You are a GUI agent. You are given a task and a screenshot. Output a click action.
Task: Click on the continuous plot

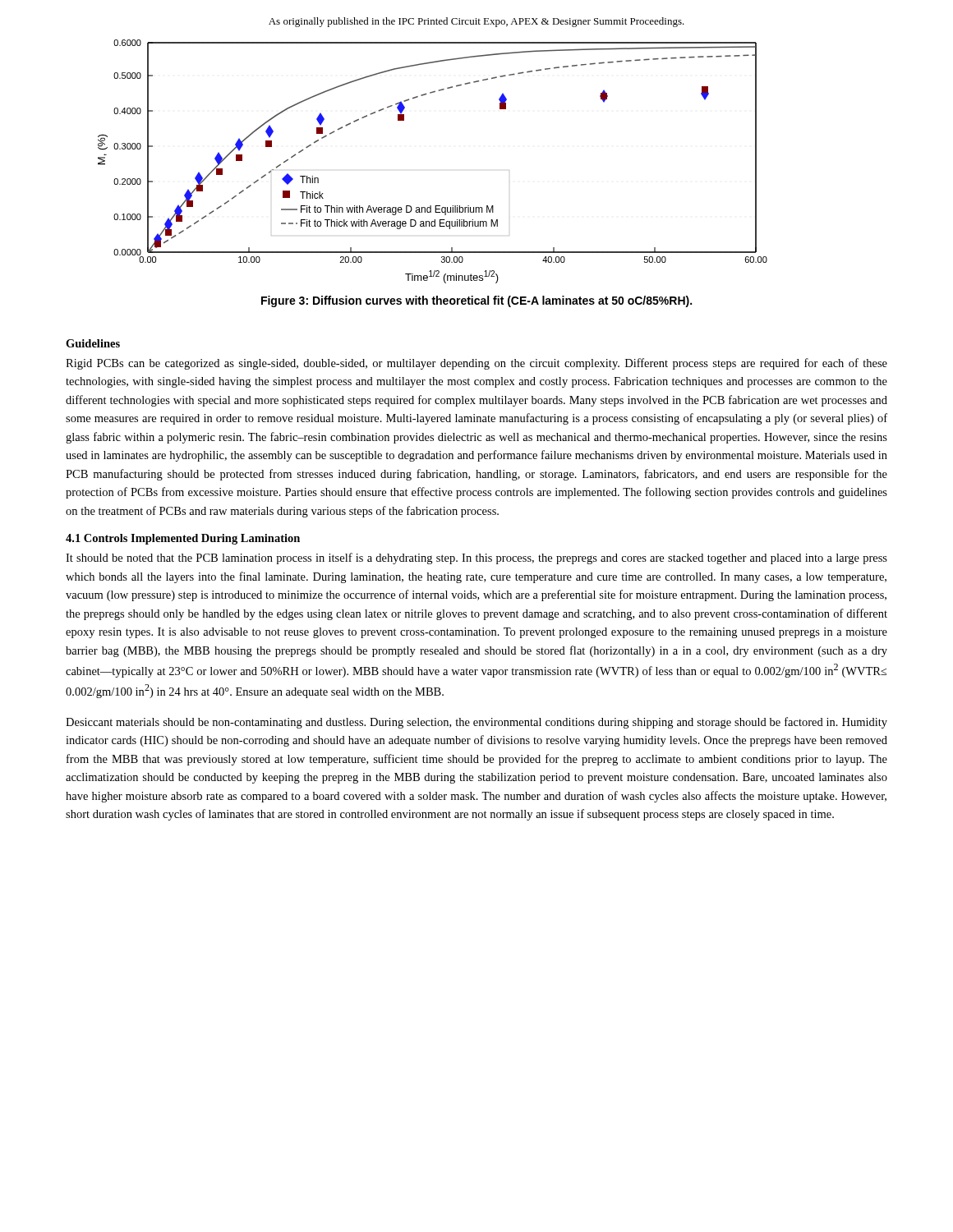click(x=440, y=163)
